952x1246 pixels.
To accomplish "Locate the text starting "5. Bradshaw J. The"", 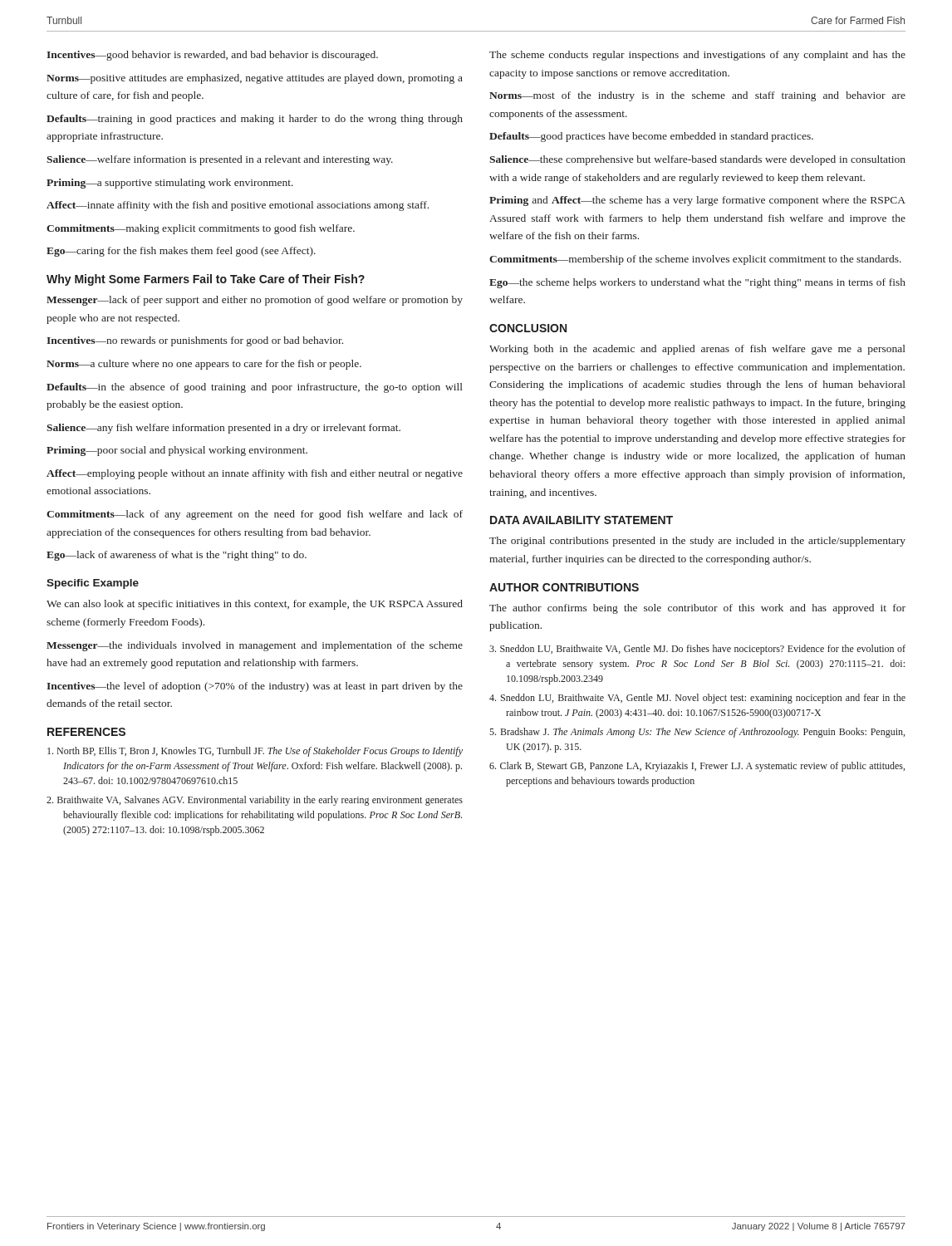I will point(697,739).
